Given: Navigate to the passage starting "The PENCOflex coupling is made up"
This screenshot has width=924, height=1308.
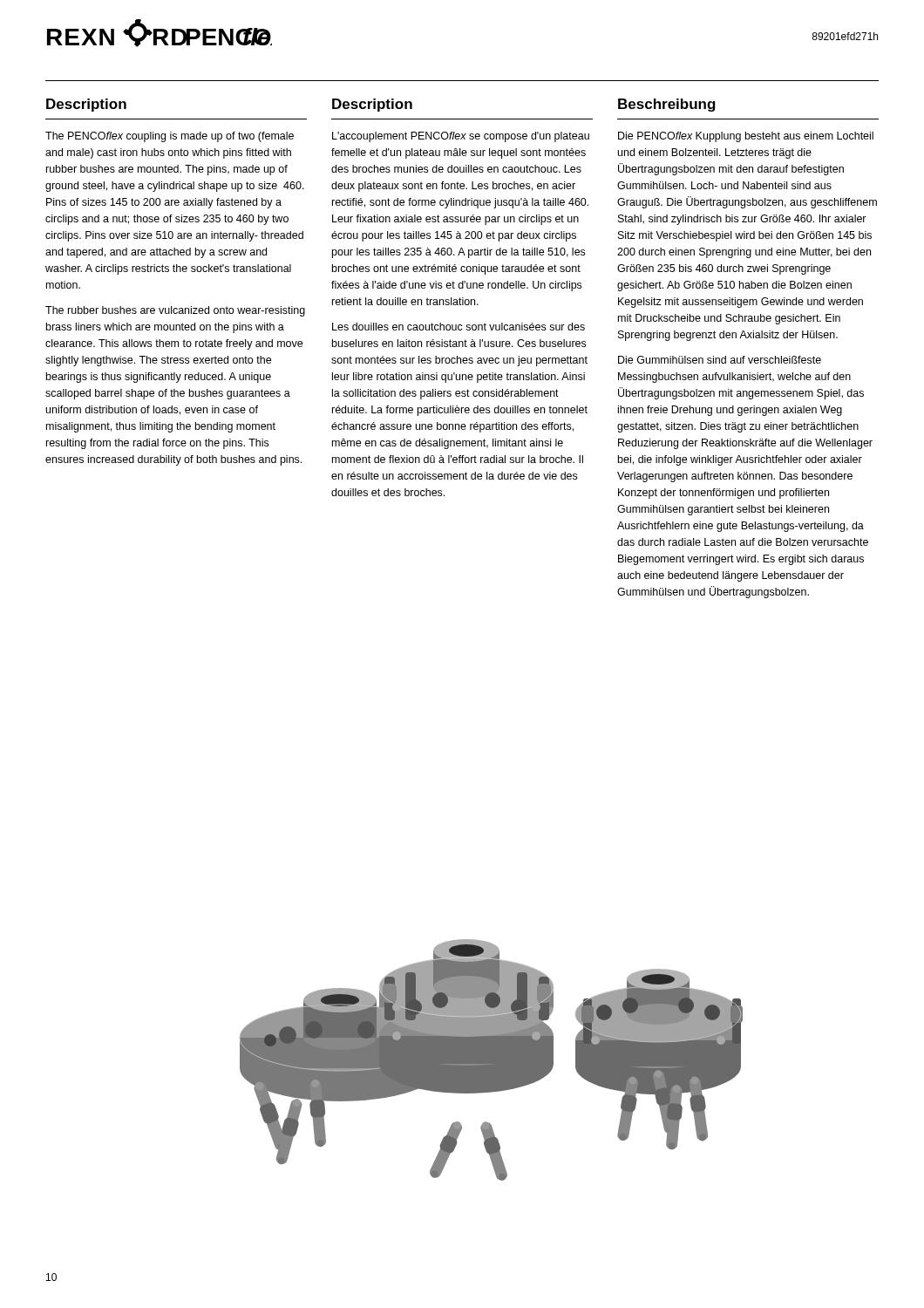Looking at the screenshot, I should tap(176, 298).
